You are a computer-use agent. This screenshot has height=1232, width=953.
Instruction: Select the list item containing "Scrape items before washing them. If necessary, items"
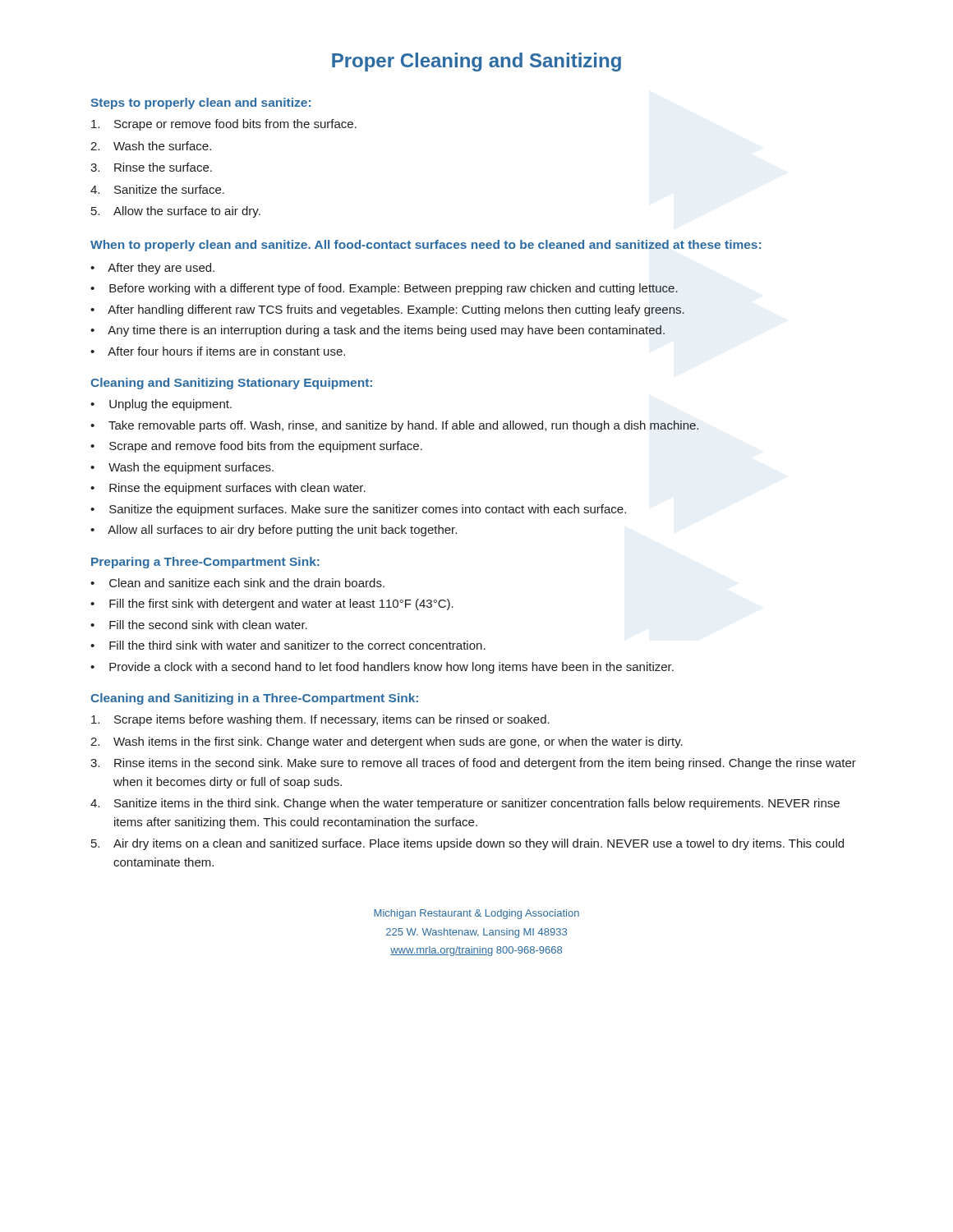click(320, 720)
